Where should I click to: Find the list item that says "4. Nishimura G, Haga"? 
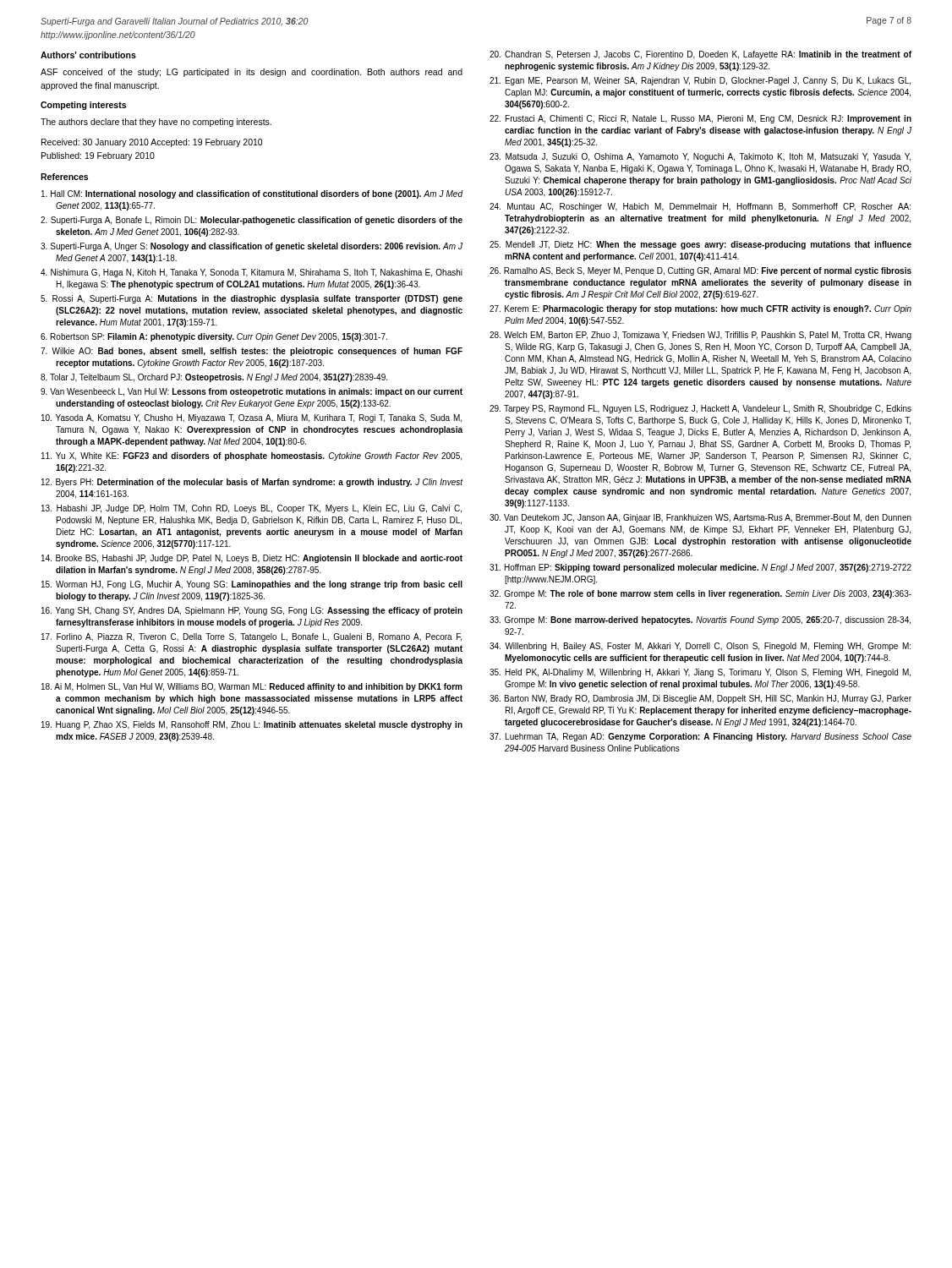pos(252,279)
